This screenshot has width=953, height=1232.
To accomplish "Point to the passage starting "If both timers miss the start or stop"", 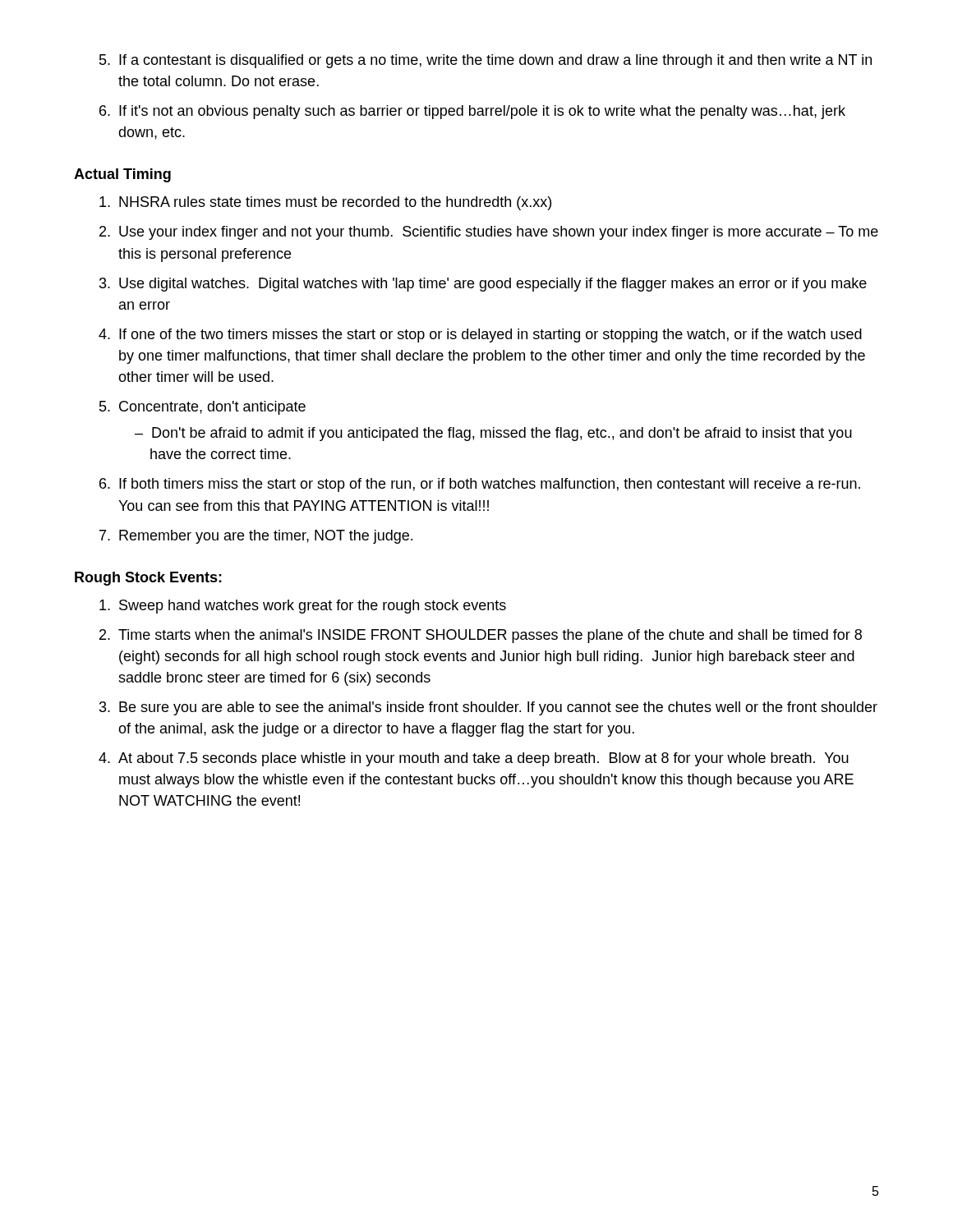I will tap(492, 495).
